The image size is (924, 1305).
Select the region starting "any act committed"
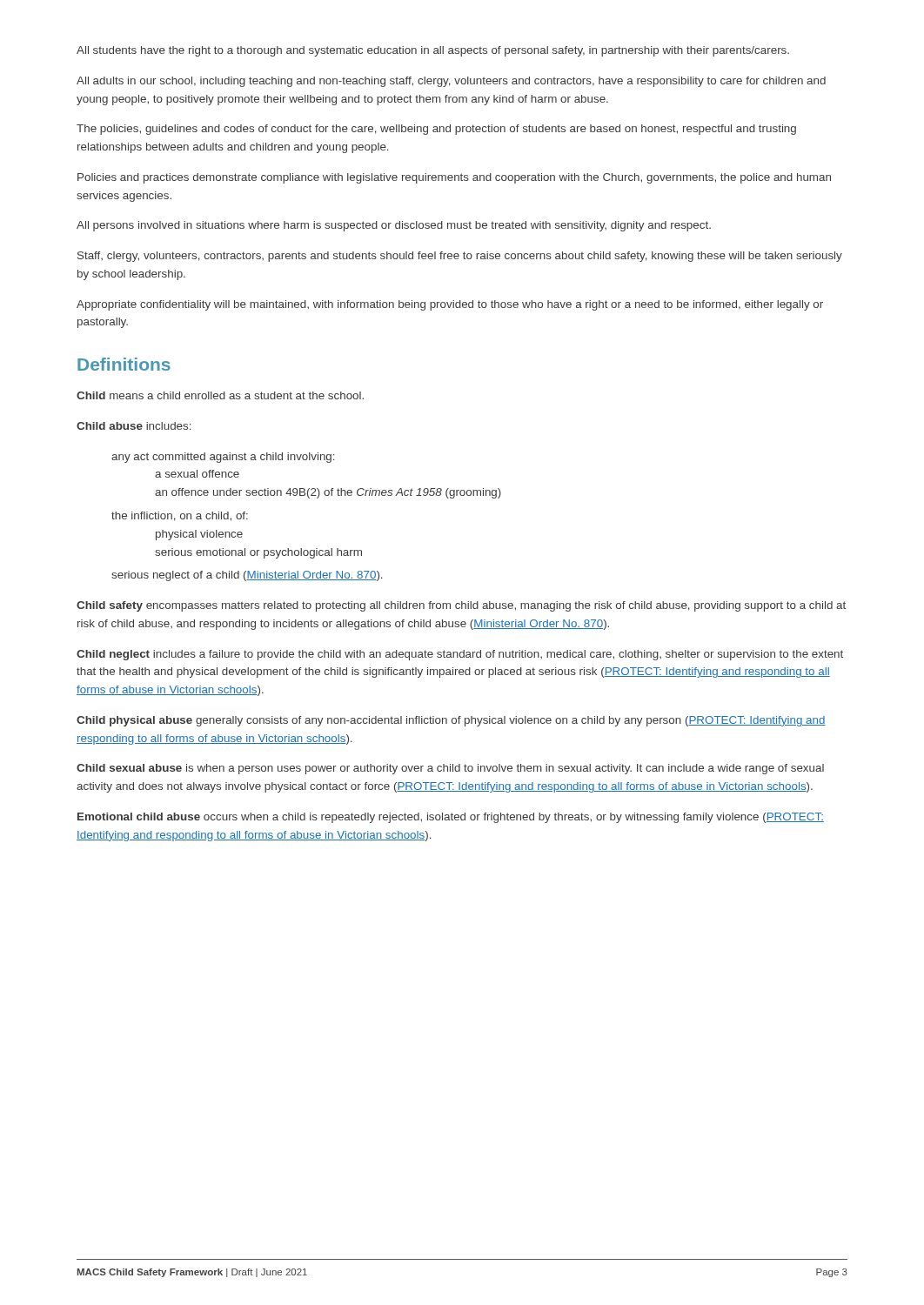(x=223, y=458)
